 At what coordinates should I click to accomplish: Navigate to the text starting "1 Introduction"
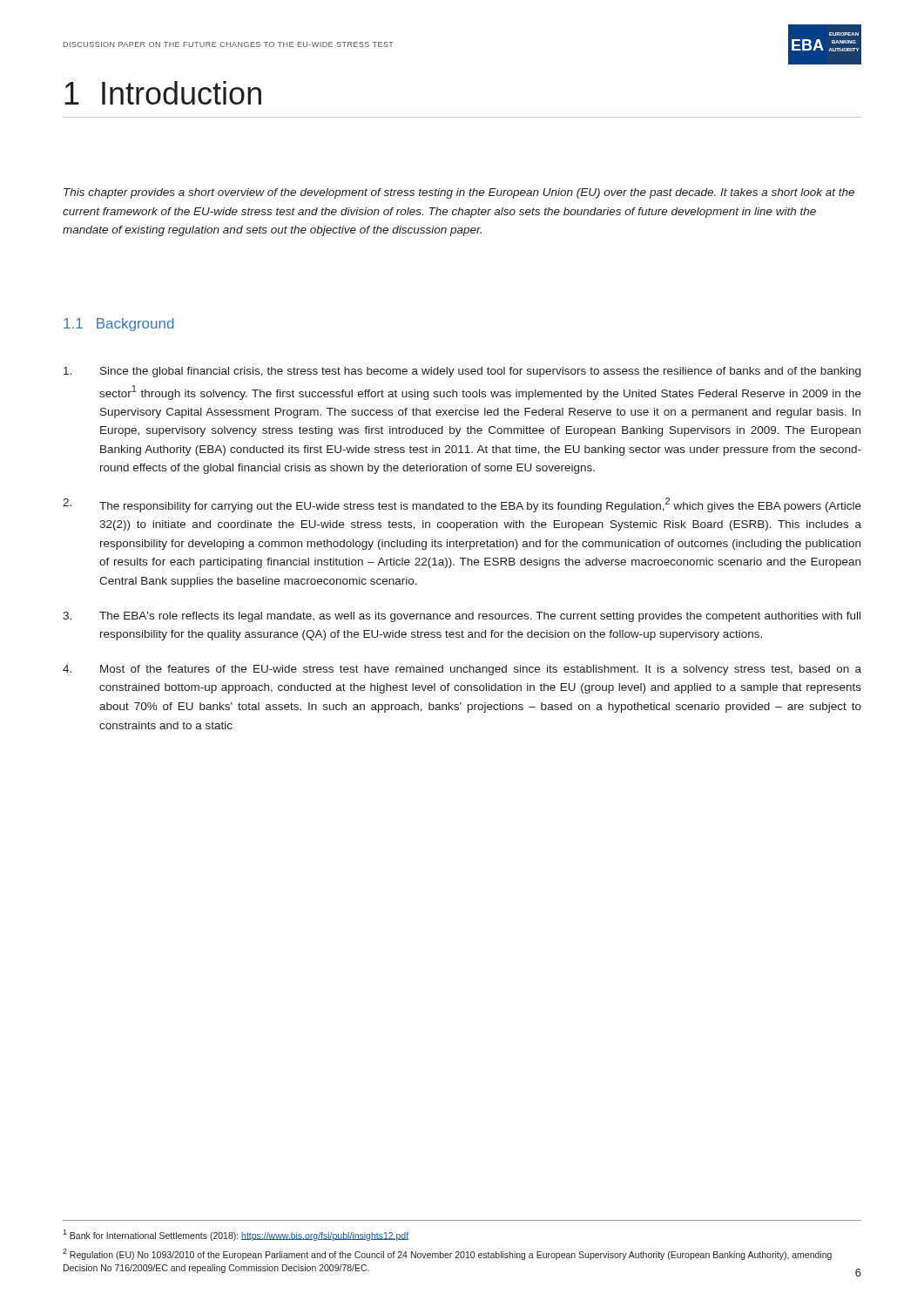pyautogui.click(x=163, y=95)
